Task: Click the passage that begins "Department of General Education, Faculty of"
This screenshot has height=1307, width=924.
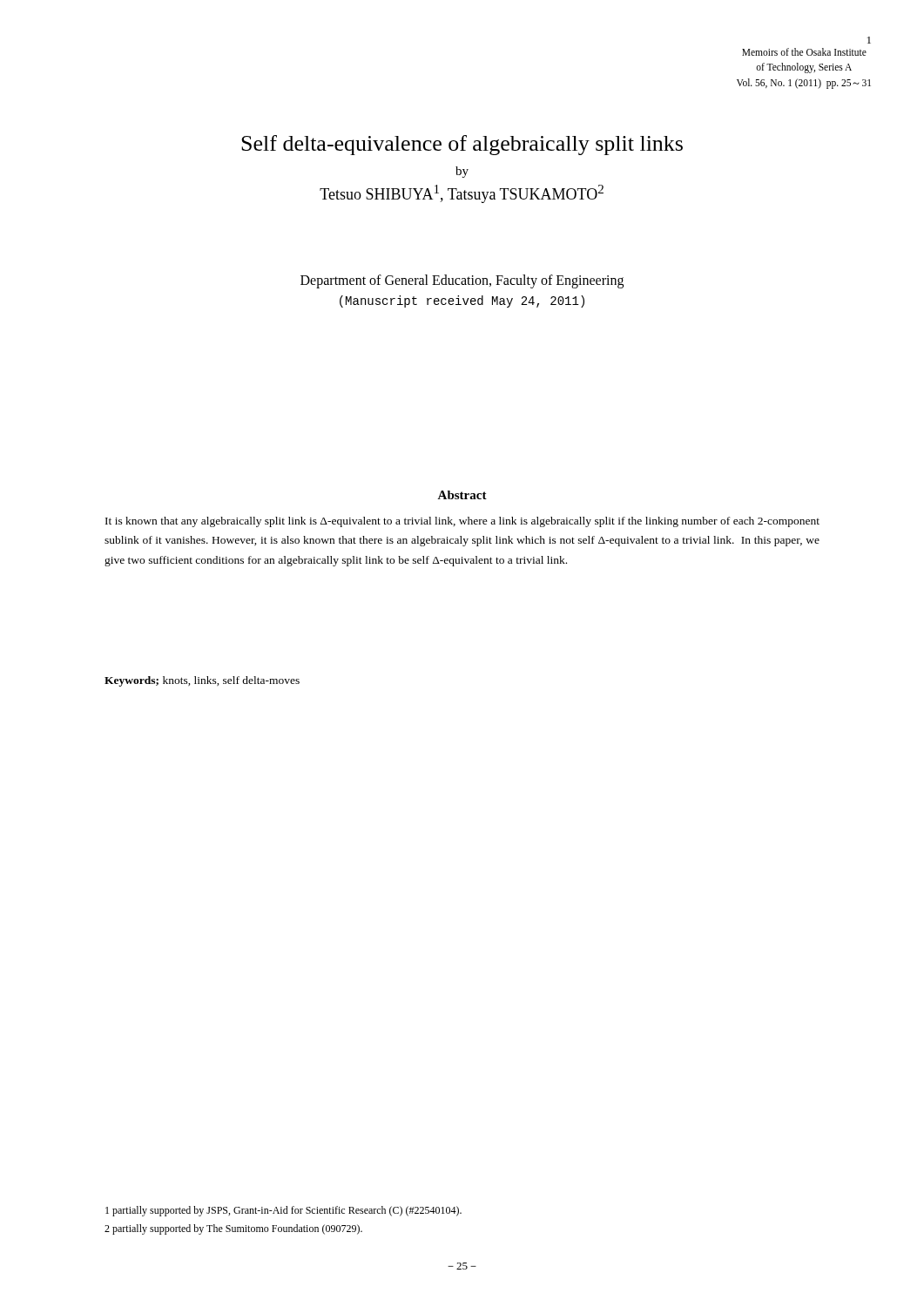Action: click(462, 289)
